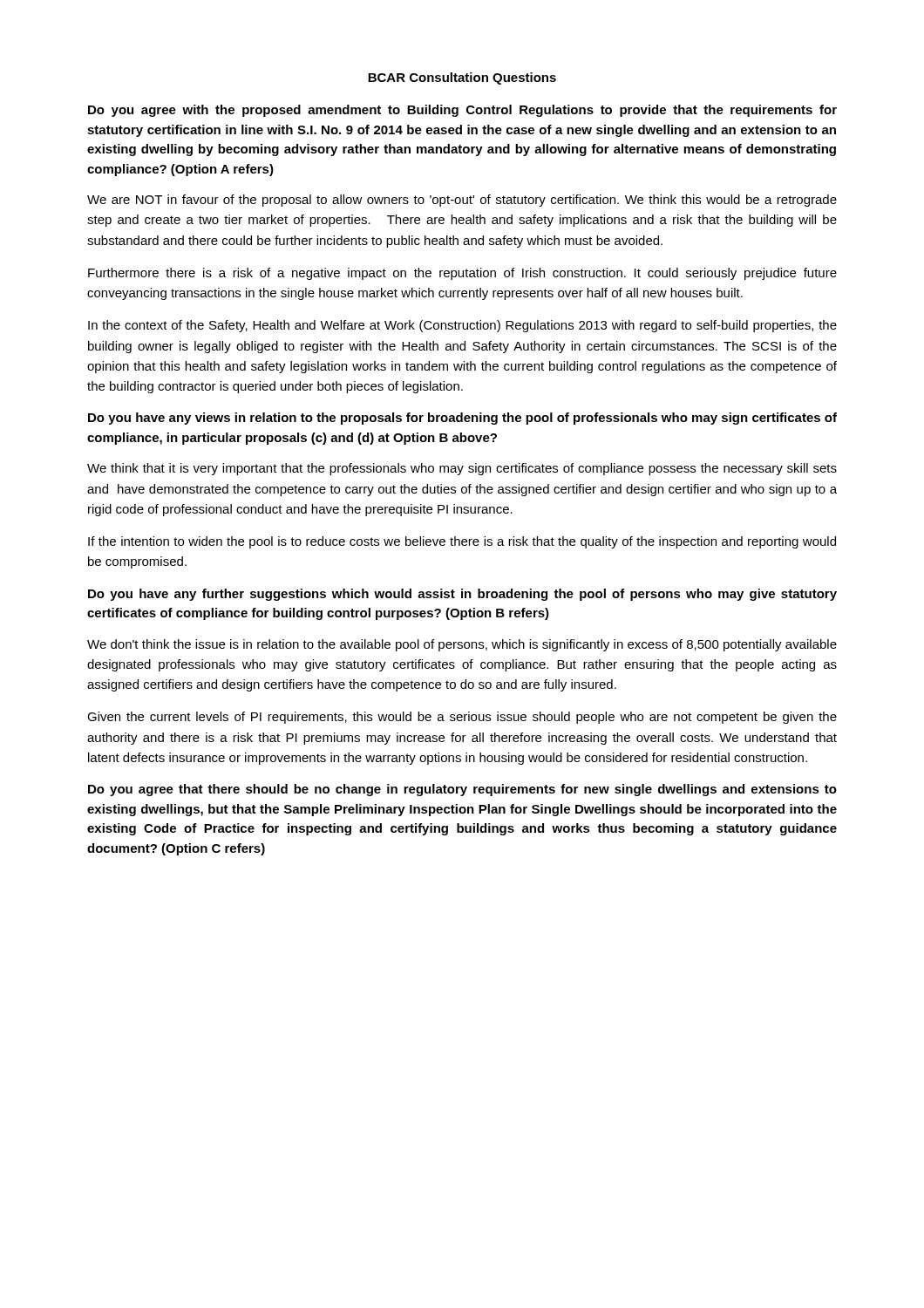Viewport: 924px width, 1308px height.
Task: Locate the block of text that opens with "Furthermore there is"
Action: coord(462,282)
